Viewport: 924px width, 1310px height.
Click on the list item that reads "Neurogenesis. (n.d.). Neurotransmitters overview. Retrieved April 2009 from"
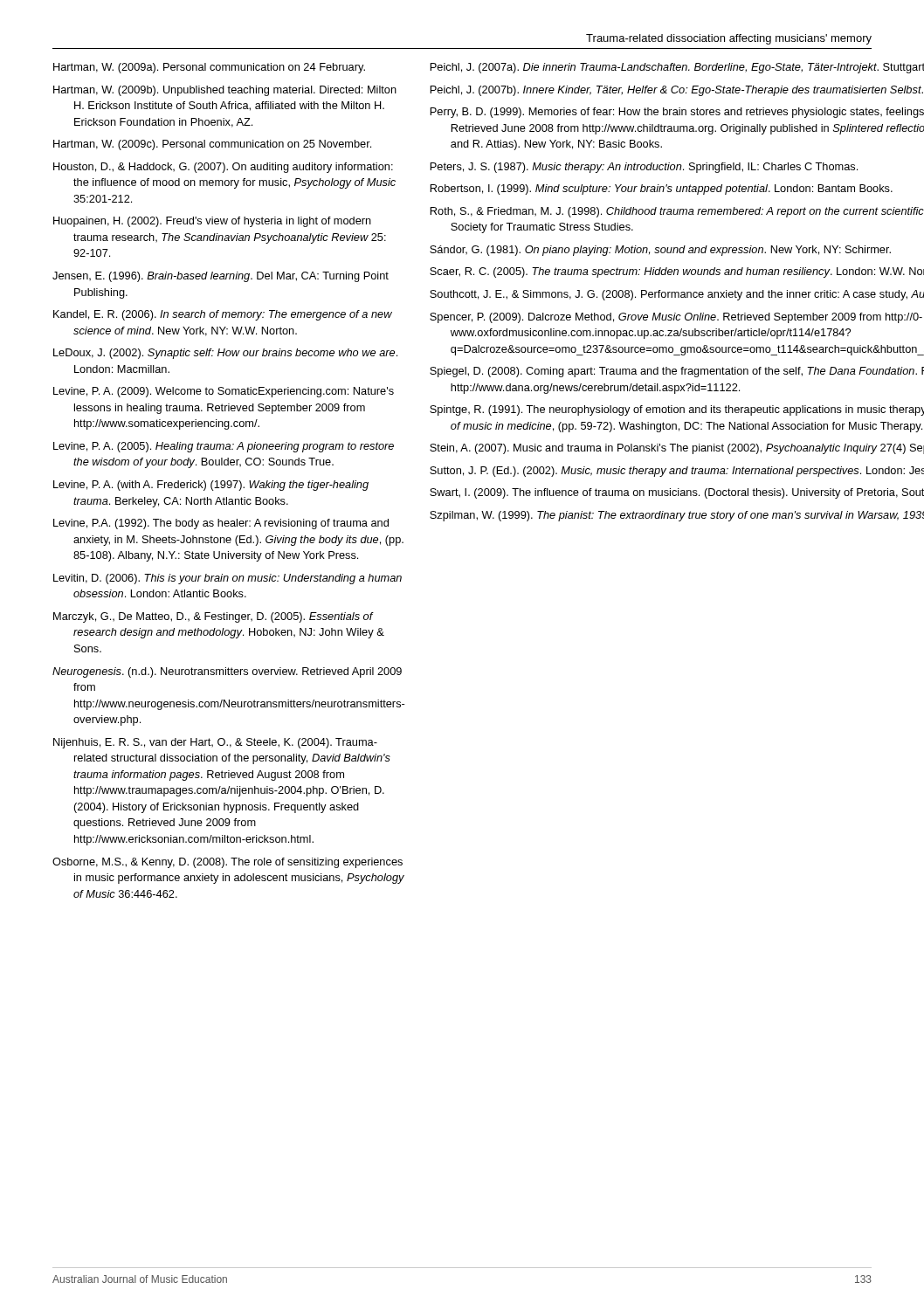[229, 695]
